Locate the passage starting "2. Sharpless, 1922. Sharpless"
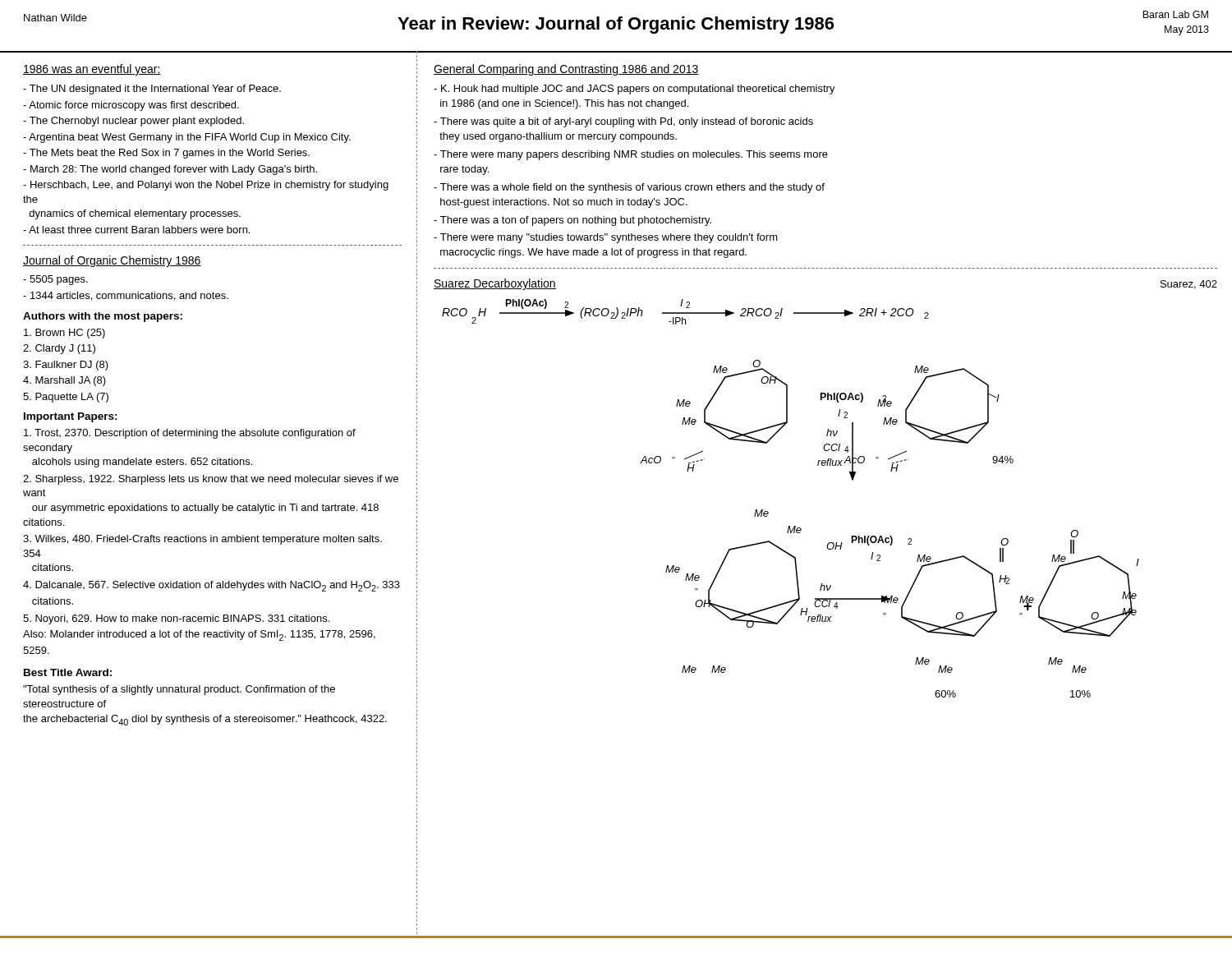The image size is (1232, 953). 211,500
